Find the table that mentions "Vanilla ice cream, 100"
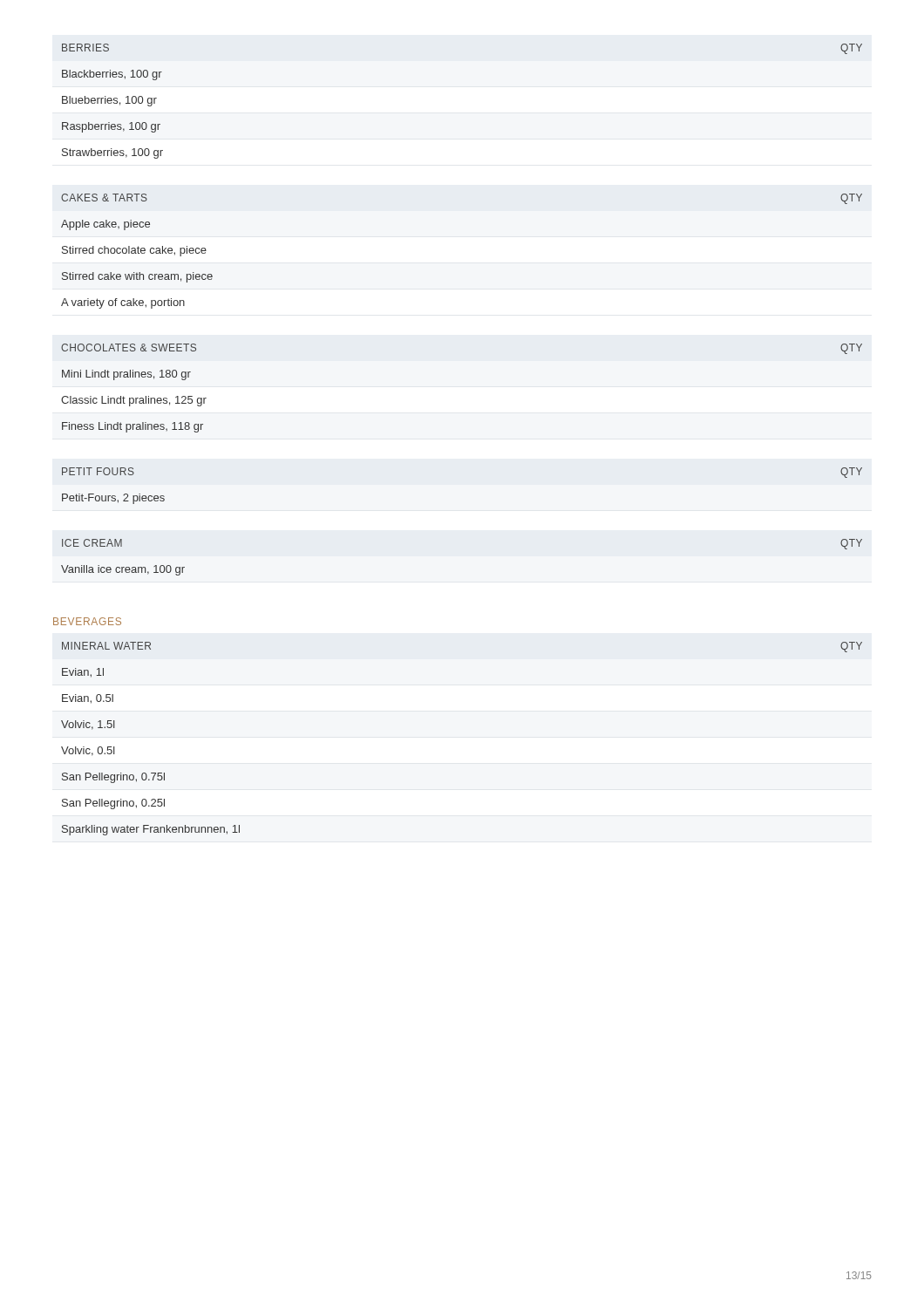This screenshot has height=1308, width=924. click(462, 556)
